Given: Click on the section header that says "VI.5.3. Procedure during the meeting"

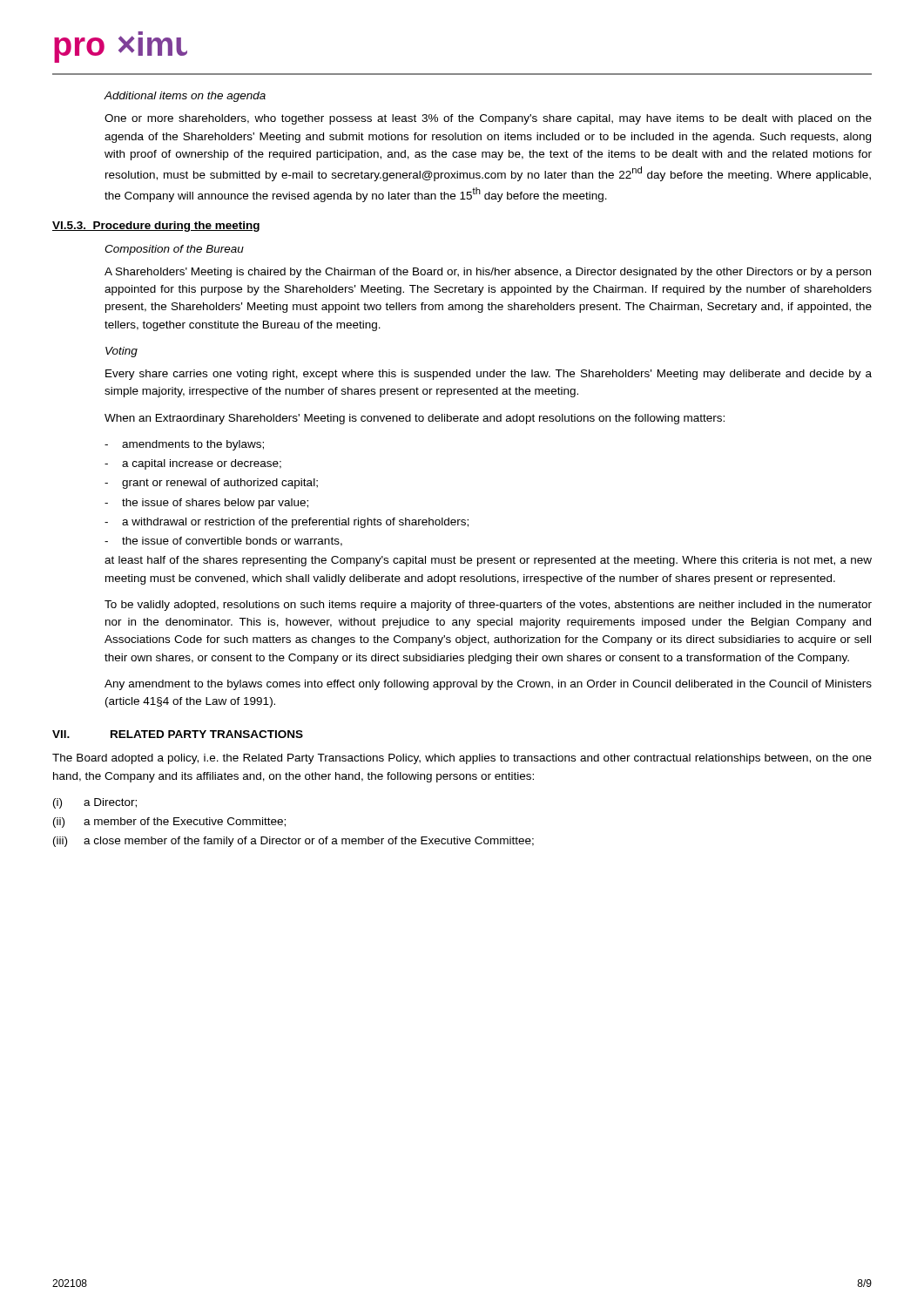Looking at the screenshot, I should [156, 225].
